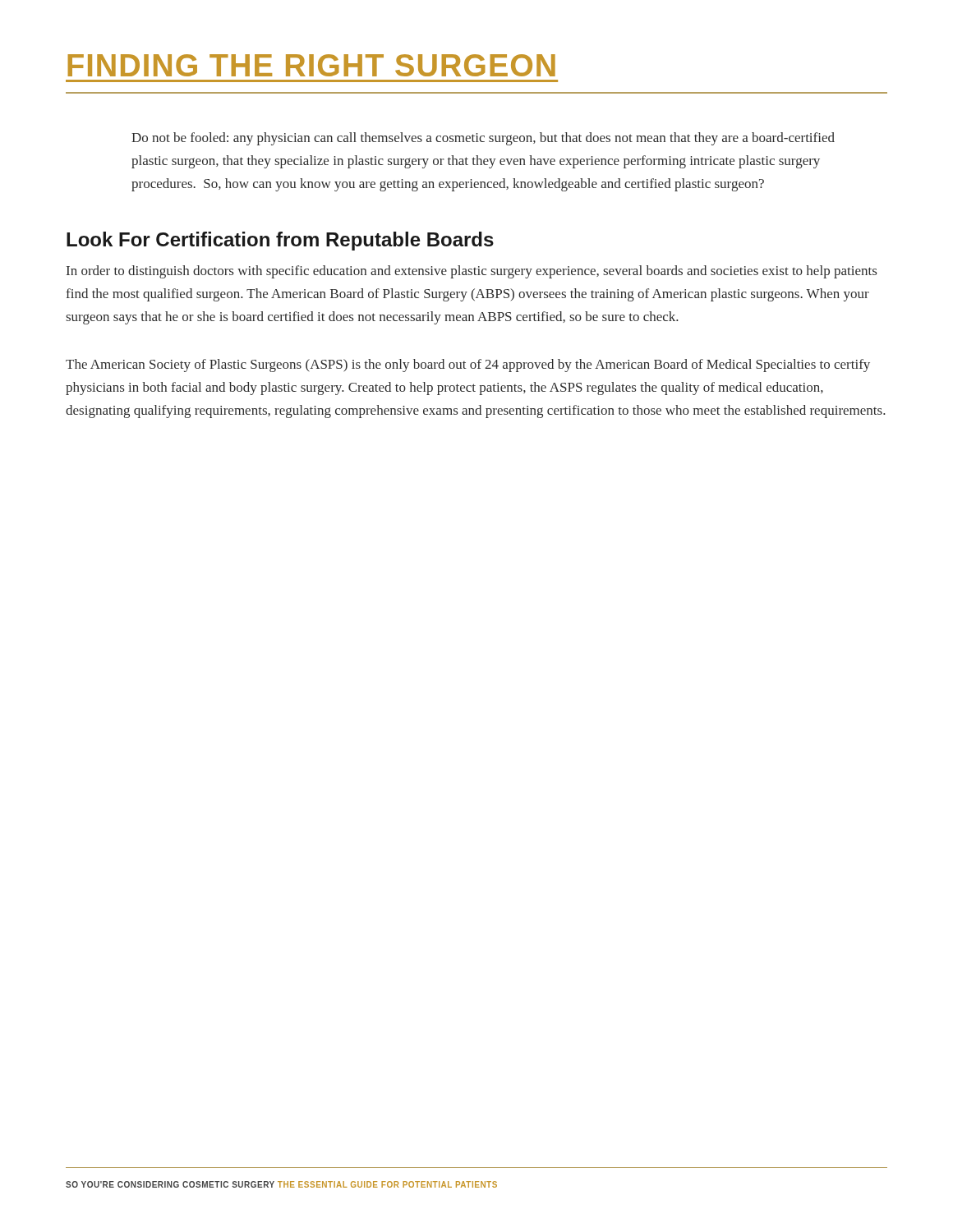Click where it says "Look For Certification from Reputable Boards"
This screenshot has width=953, height=1232.
pos(280,239)
